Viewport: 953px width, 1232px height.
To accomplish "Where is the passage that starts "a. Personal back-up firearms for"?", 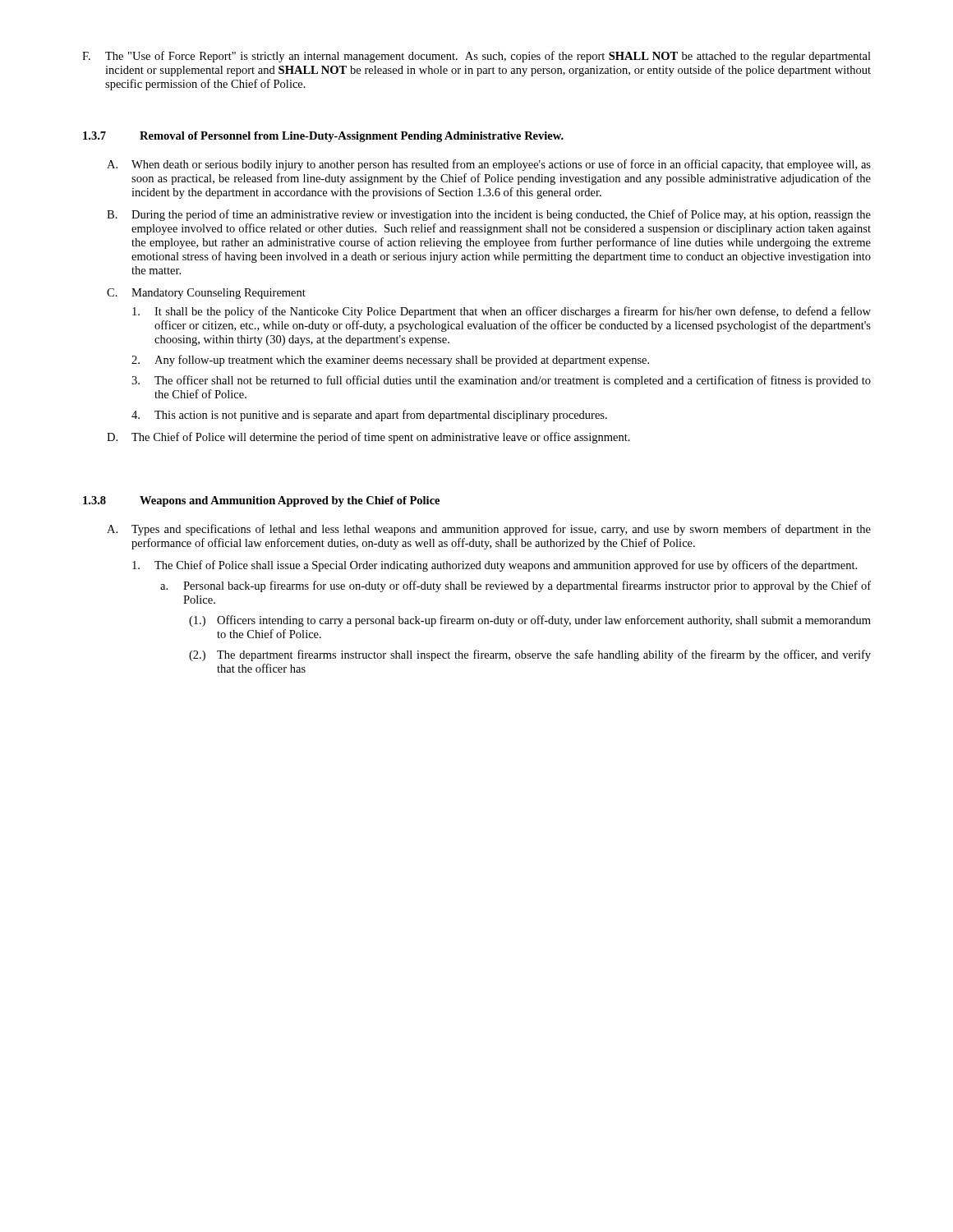I will (516, 593).
